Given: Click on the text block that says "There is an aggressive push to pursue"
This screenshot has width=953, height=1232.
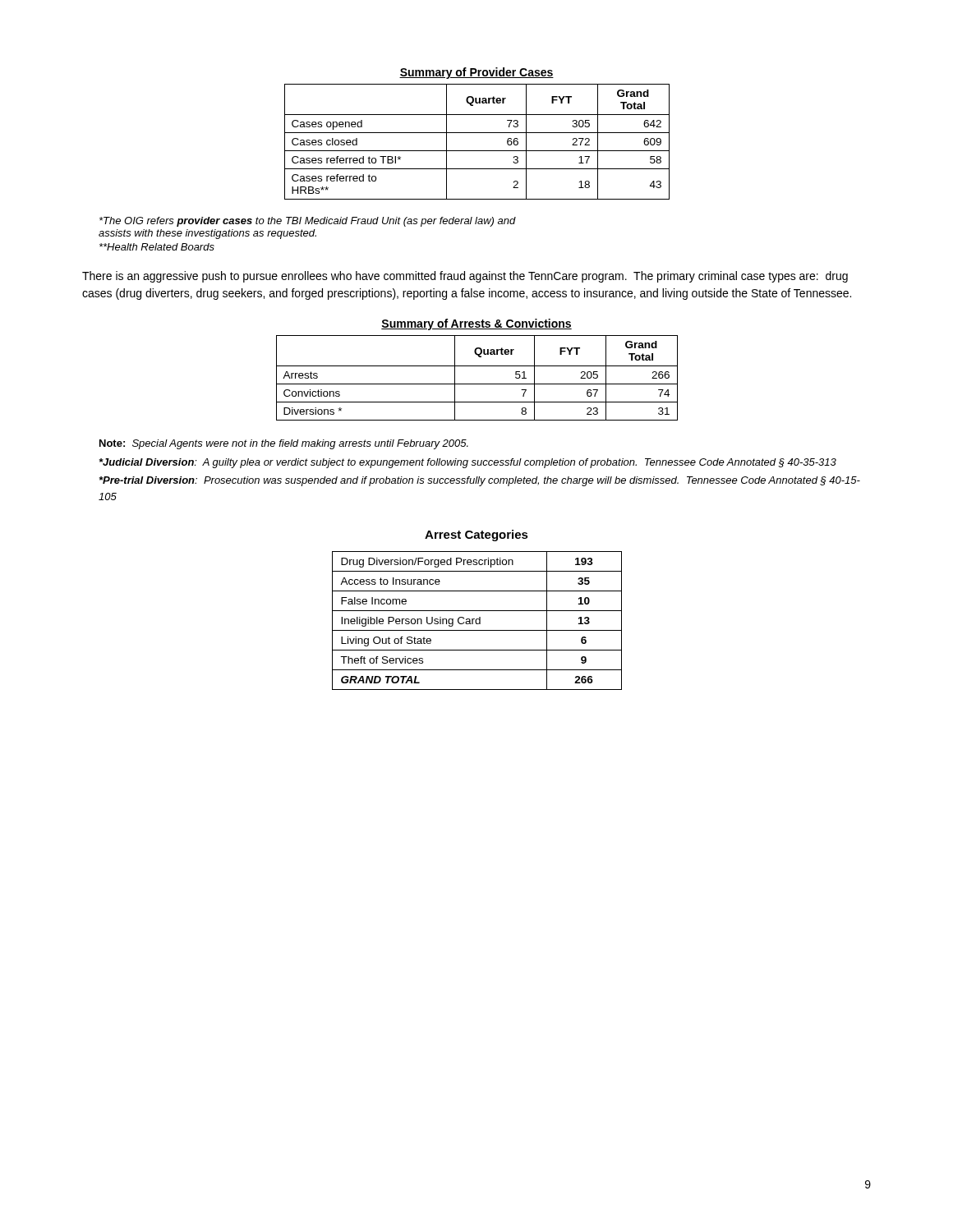Looking at the screenshot, I should [467, 285].
